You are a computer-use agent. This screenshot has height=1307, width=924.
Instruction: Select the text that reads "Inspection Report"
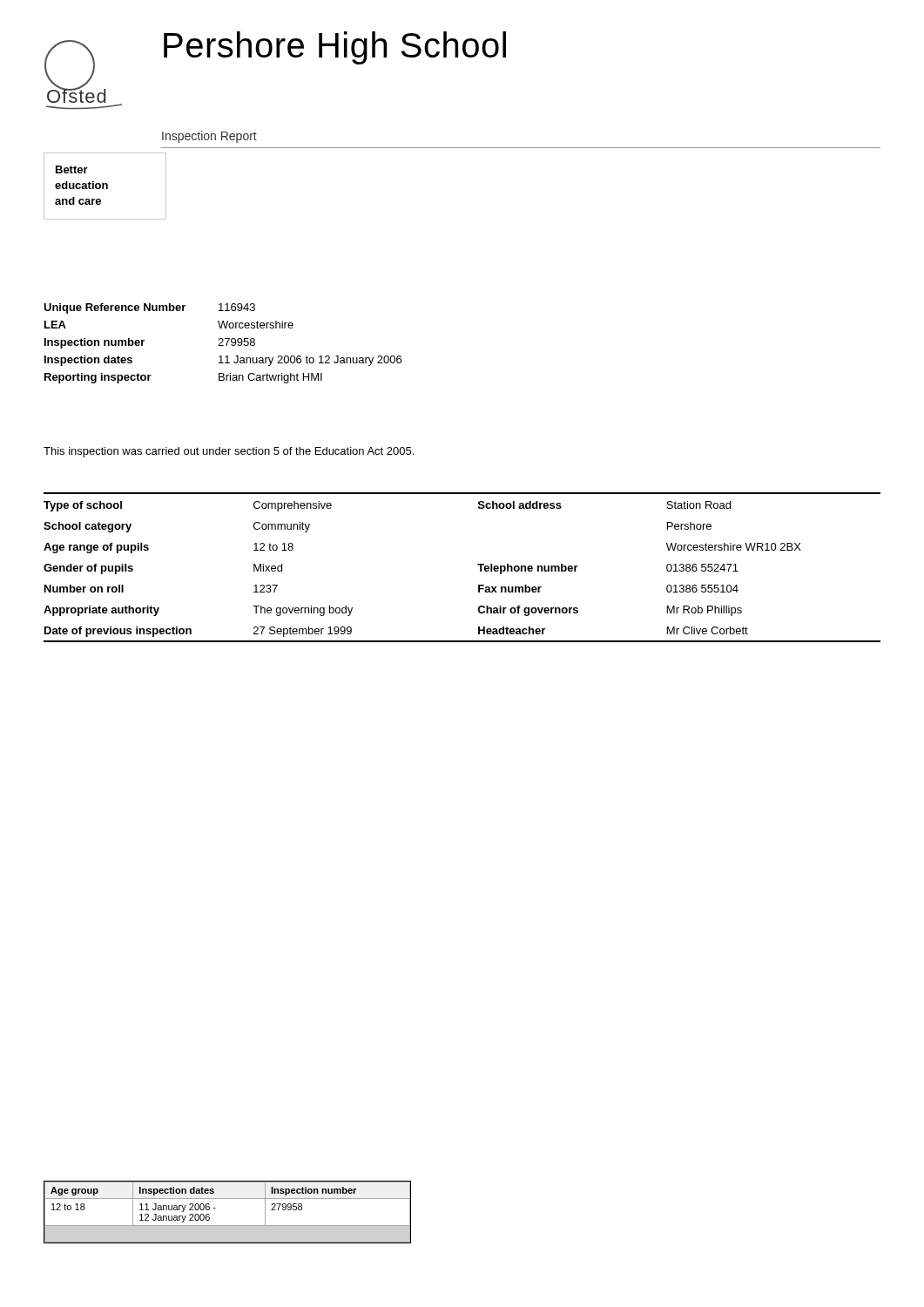click(x=209, y=136)
